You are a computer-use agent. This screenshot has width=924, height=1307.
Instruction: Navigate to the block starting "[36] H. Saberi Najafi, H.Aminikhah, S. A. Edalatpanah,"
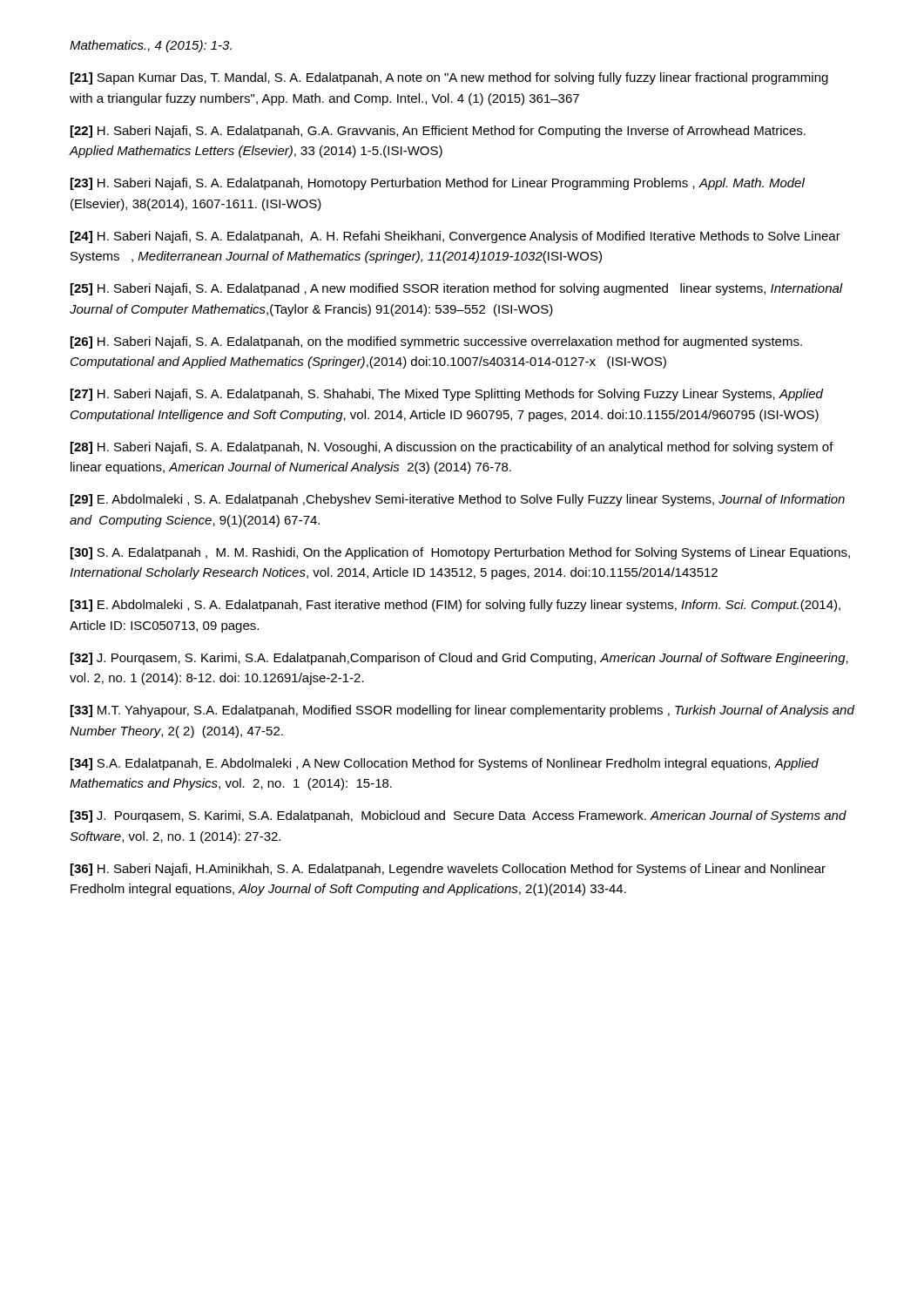(448, 878)
